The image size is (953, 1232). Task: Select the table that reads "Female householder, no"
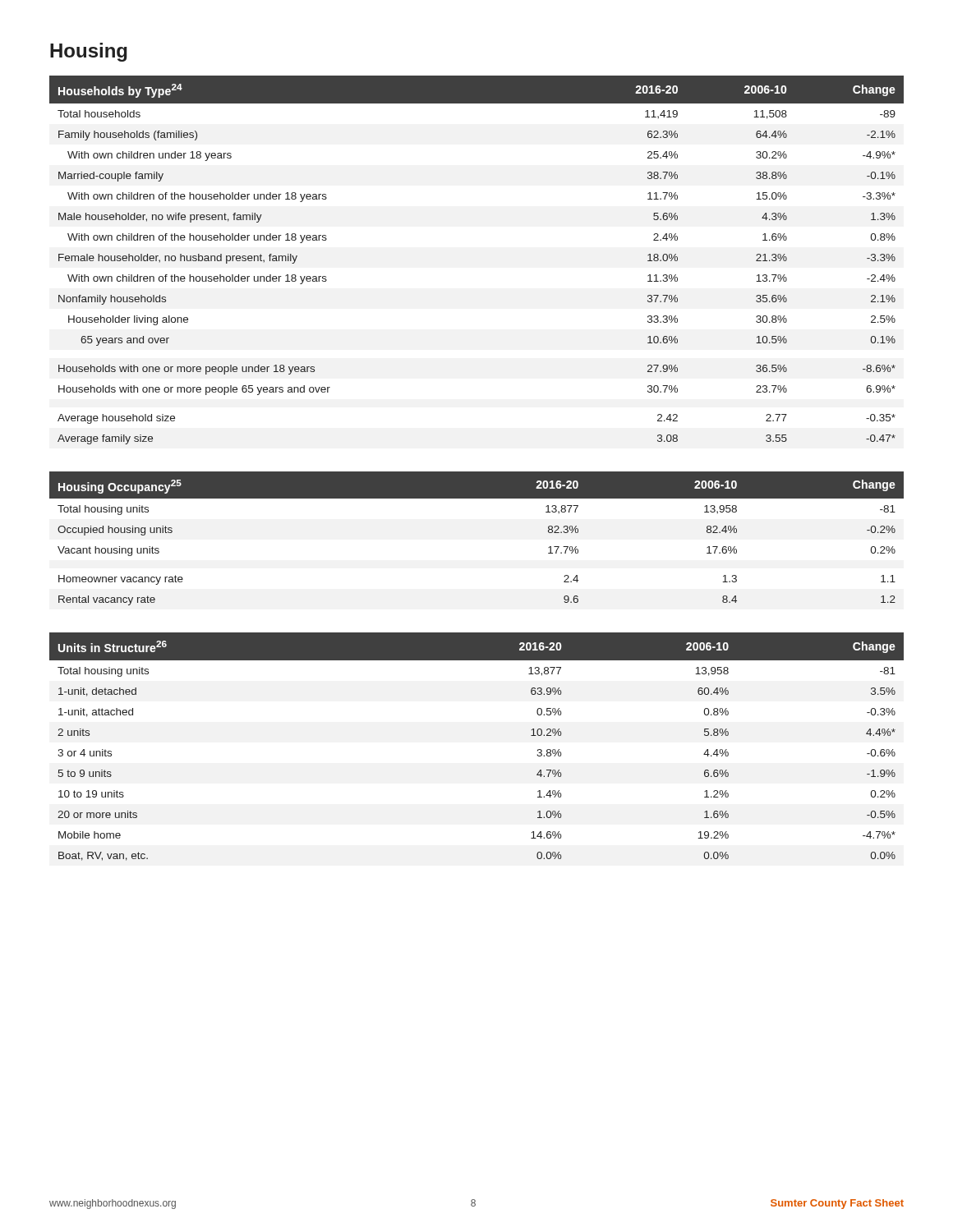coord(476,262)
